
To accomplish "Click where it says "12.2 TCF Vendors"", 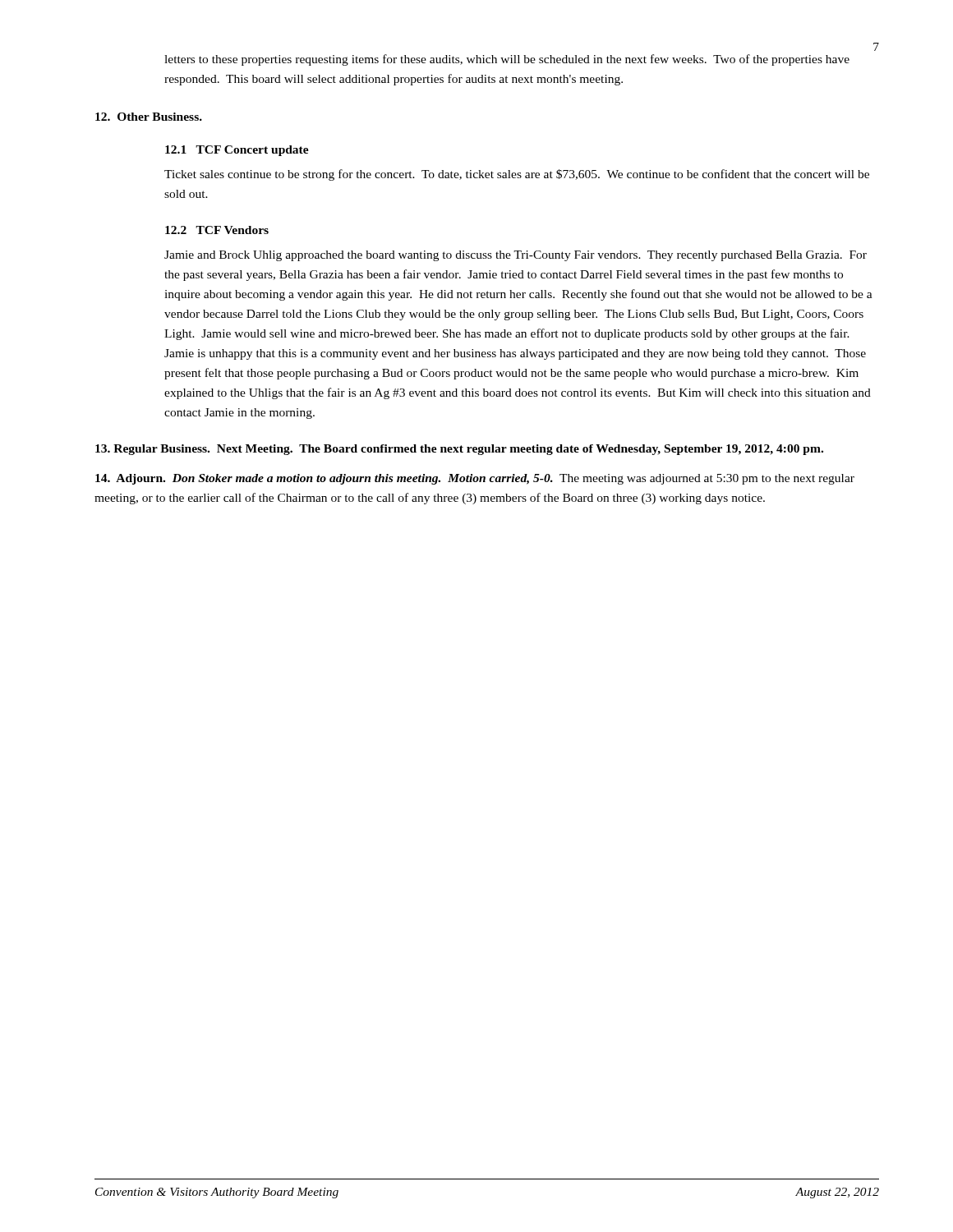I will tap(216, 230).
